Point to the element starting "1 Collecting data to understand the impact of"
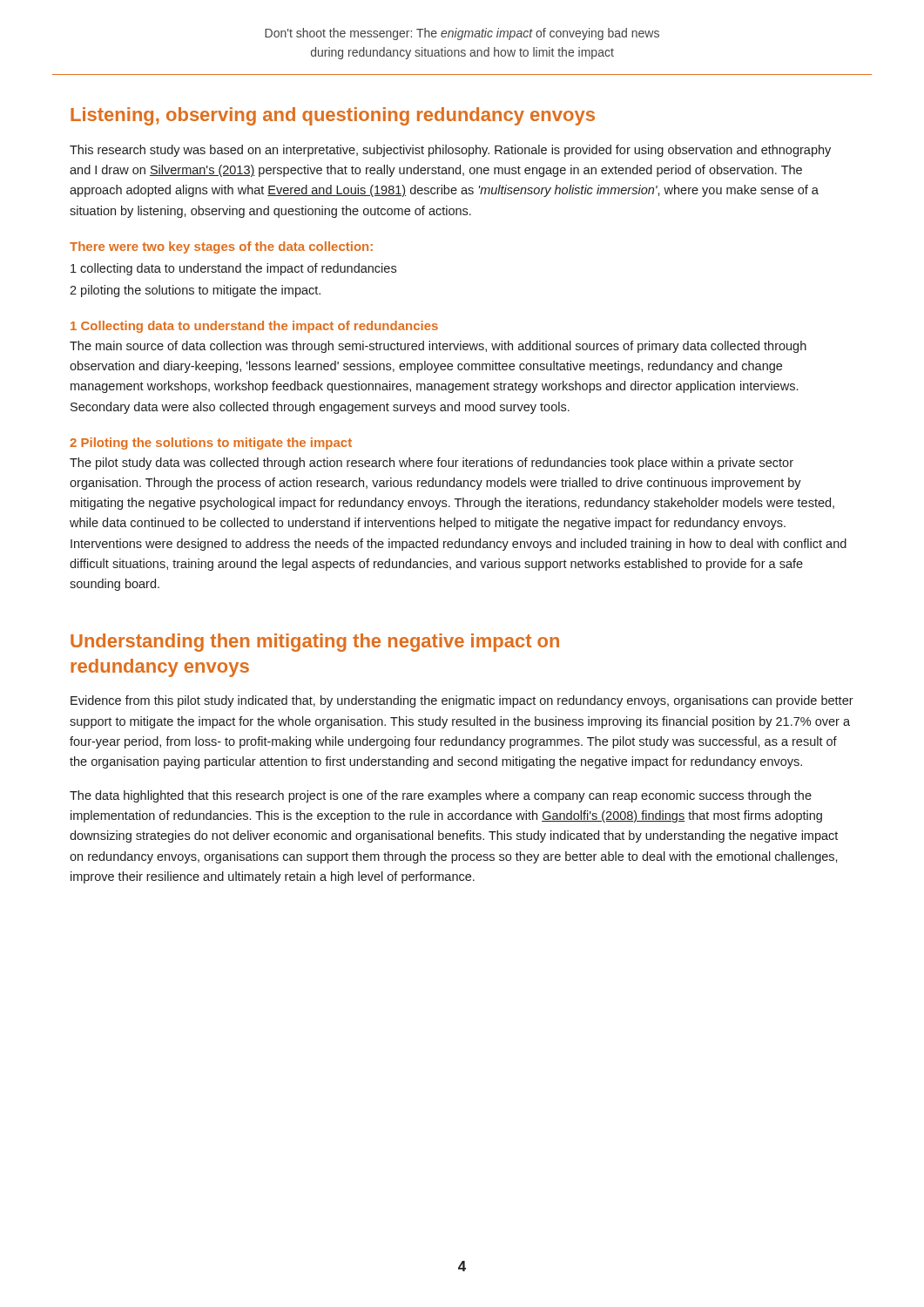Image resolution: width=924 pixels, height=1307 pixels. tap(254, 326)
